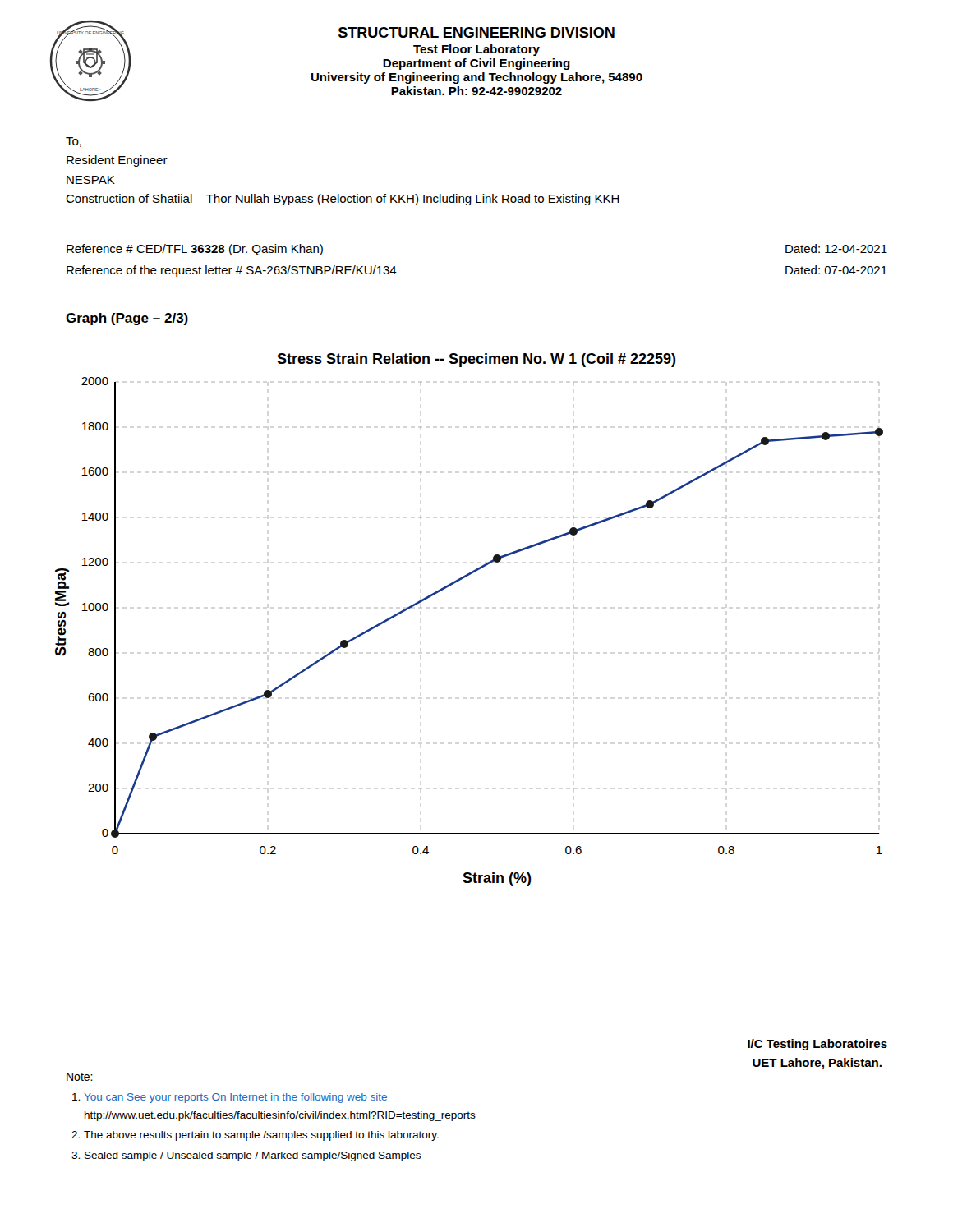
Task: Click on the list item with the text "You can See your reports On Internet in"
Action: tap(280, 1106)
